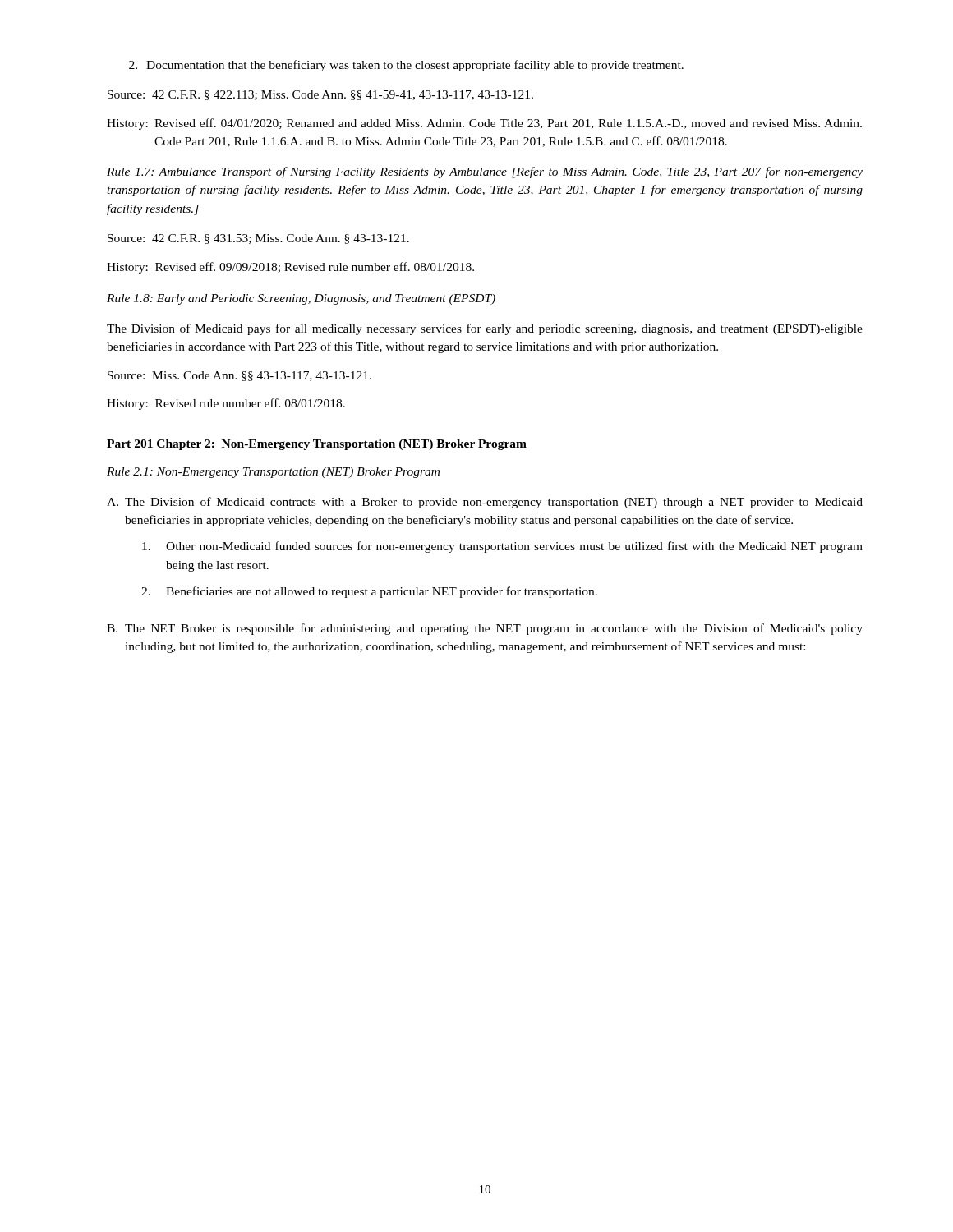Find the passage starting "History: Revised eff. 04/01/2020; Renamed and added Miss."
This screenshot has width=953, height=1232.
tap(485, 133)
